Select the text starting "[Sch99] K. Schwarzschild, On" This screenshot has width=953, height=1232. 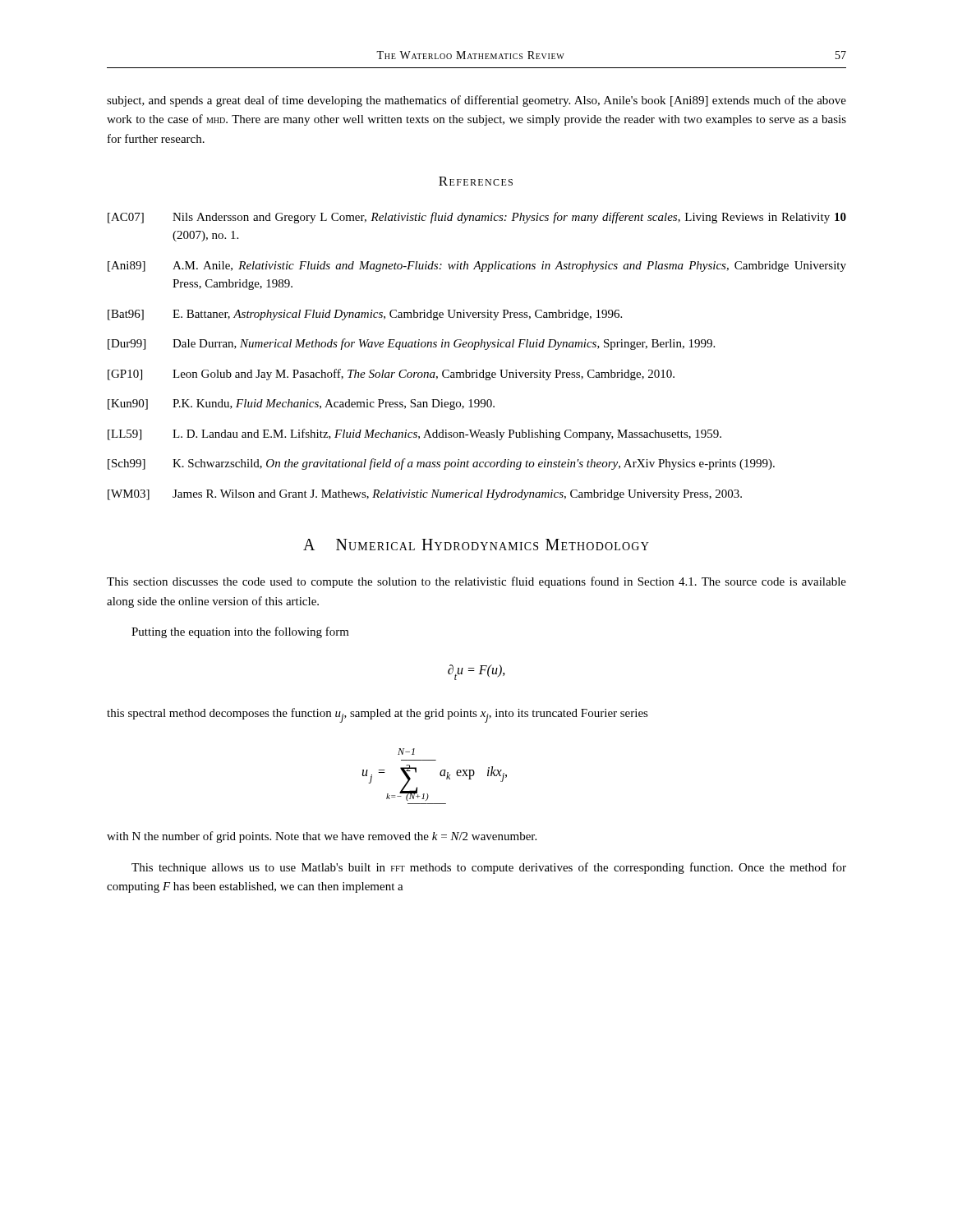pos(476,464)
